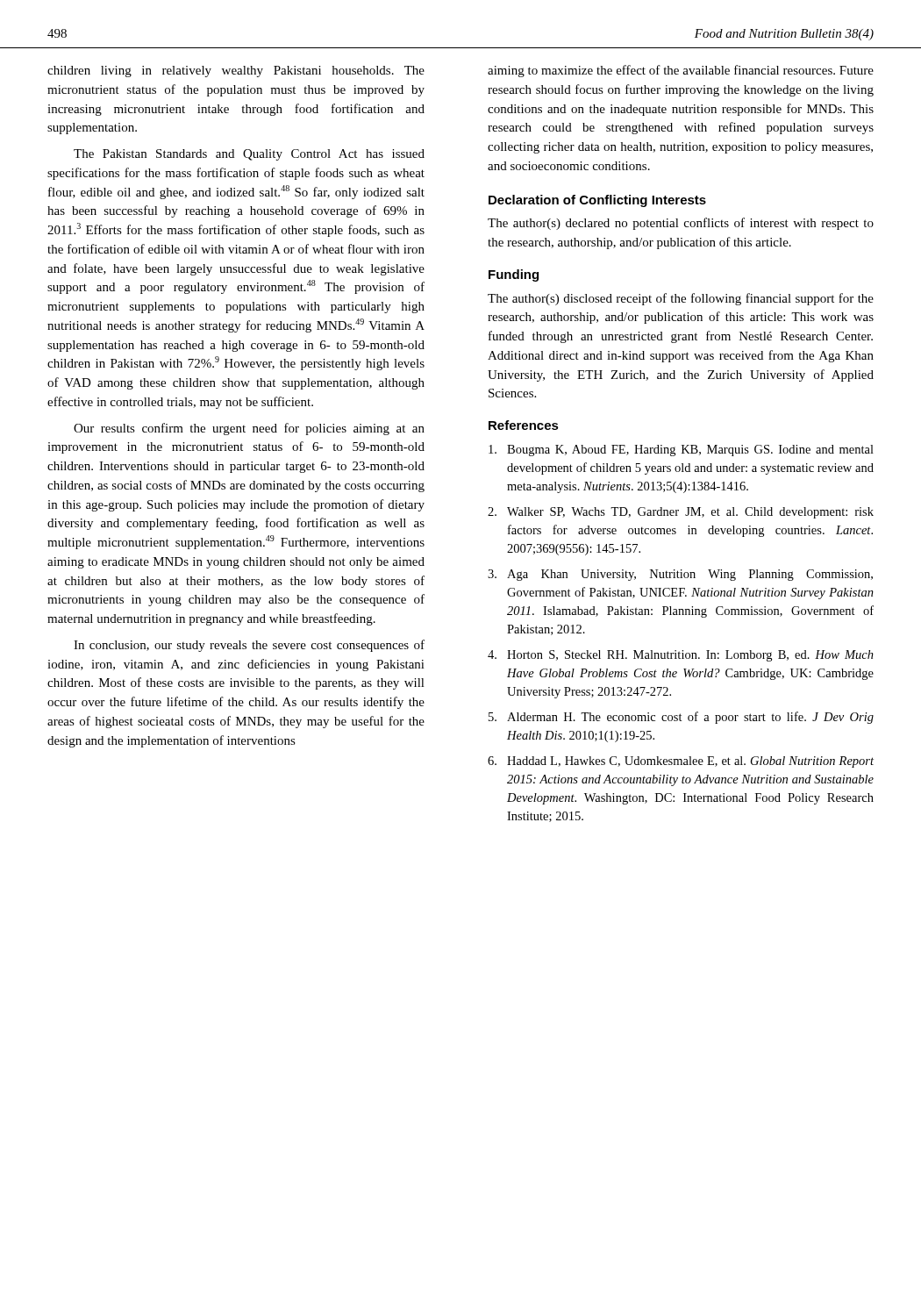Find the text starting "6. Haddad L, Hawkes C, Udomkesmalee"

tap(681, 789)
